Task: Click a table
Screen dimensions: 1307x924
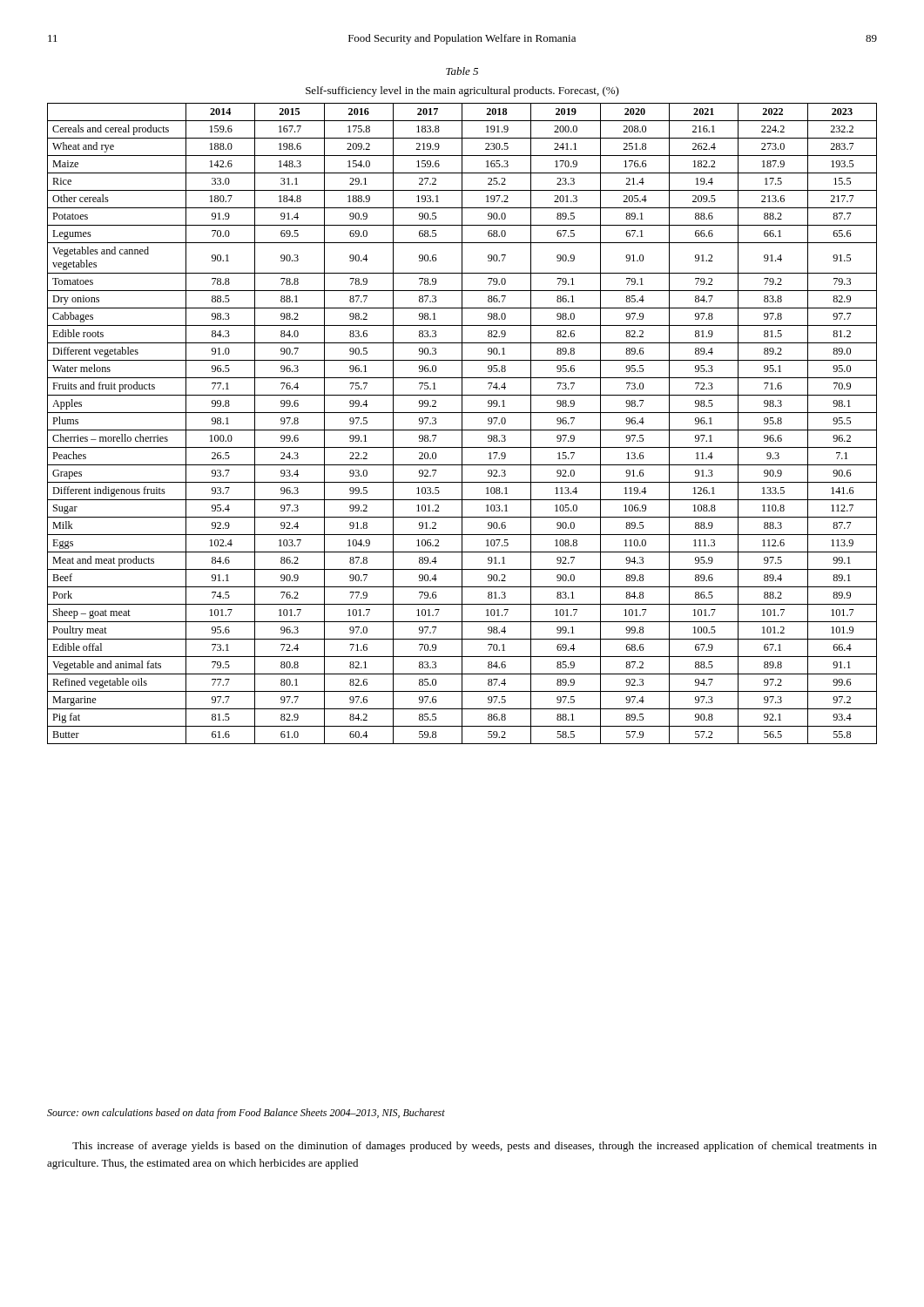Action: click(462, 423)
